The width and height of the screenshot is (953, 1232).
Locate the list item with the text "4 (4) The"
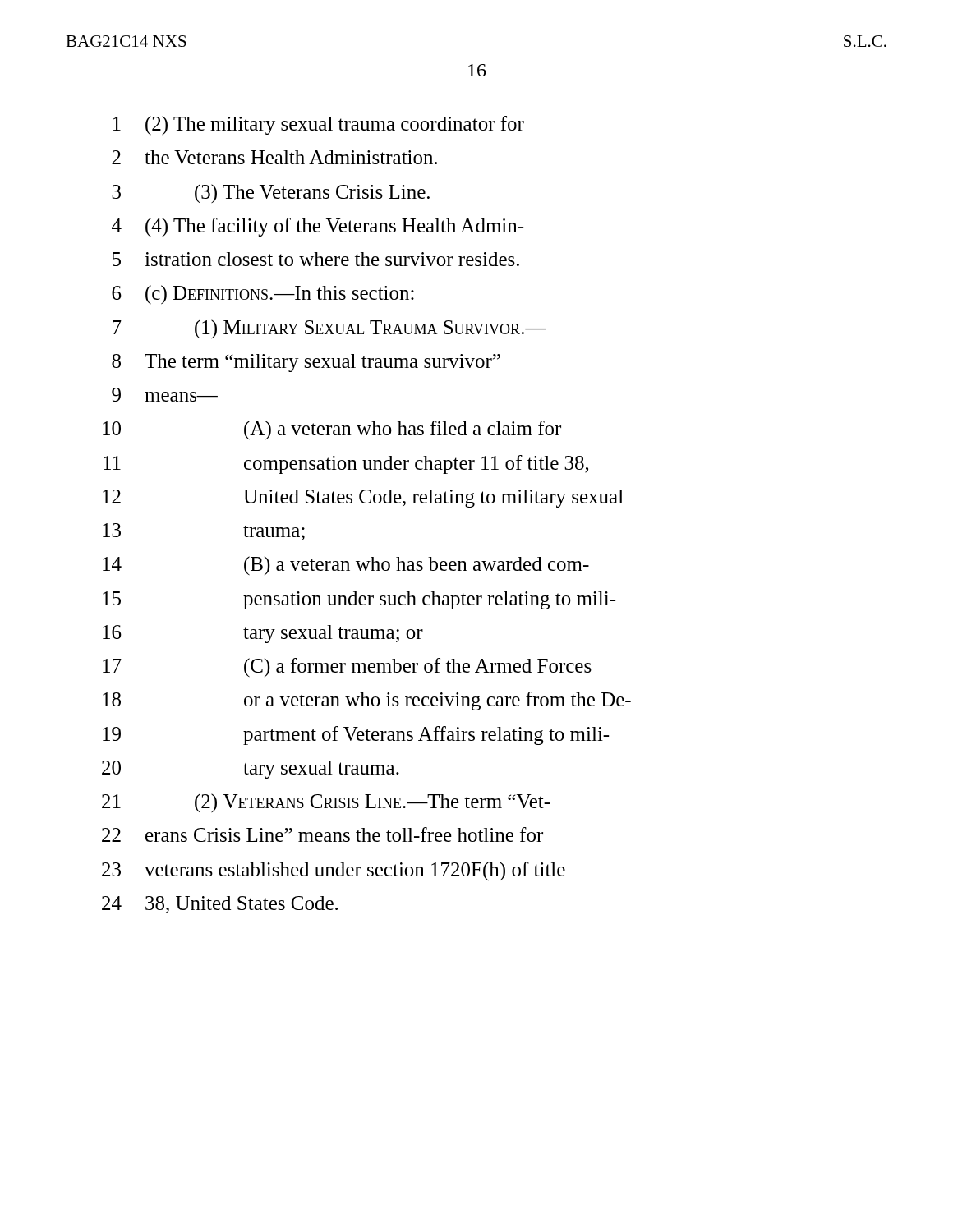(476, 225)
